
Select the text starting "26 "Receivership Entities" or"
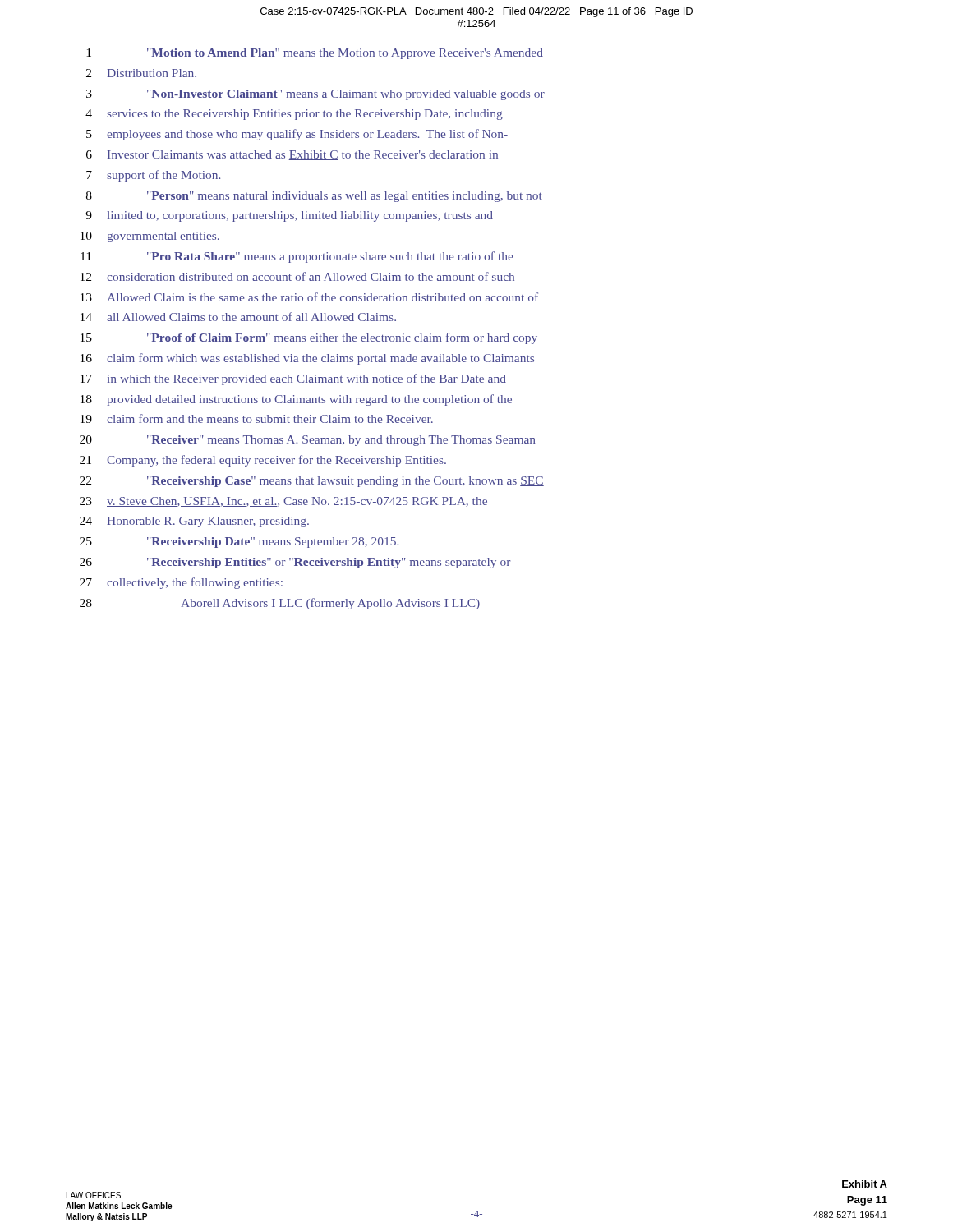point(476,572)
